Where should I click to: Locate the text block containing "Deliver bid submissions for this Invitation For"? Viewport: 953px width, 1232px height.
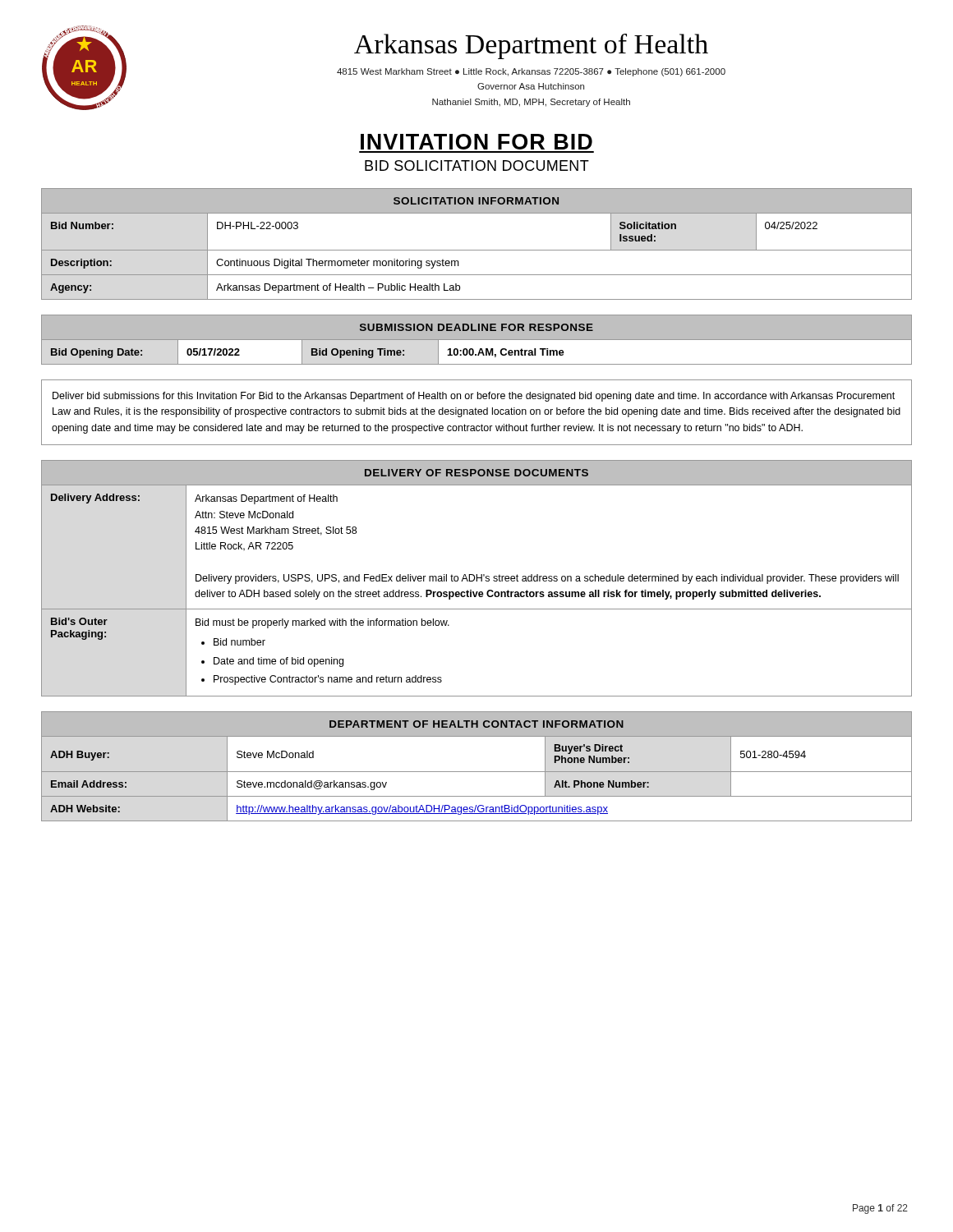[x=476, y=412]
